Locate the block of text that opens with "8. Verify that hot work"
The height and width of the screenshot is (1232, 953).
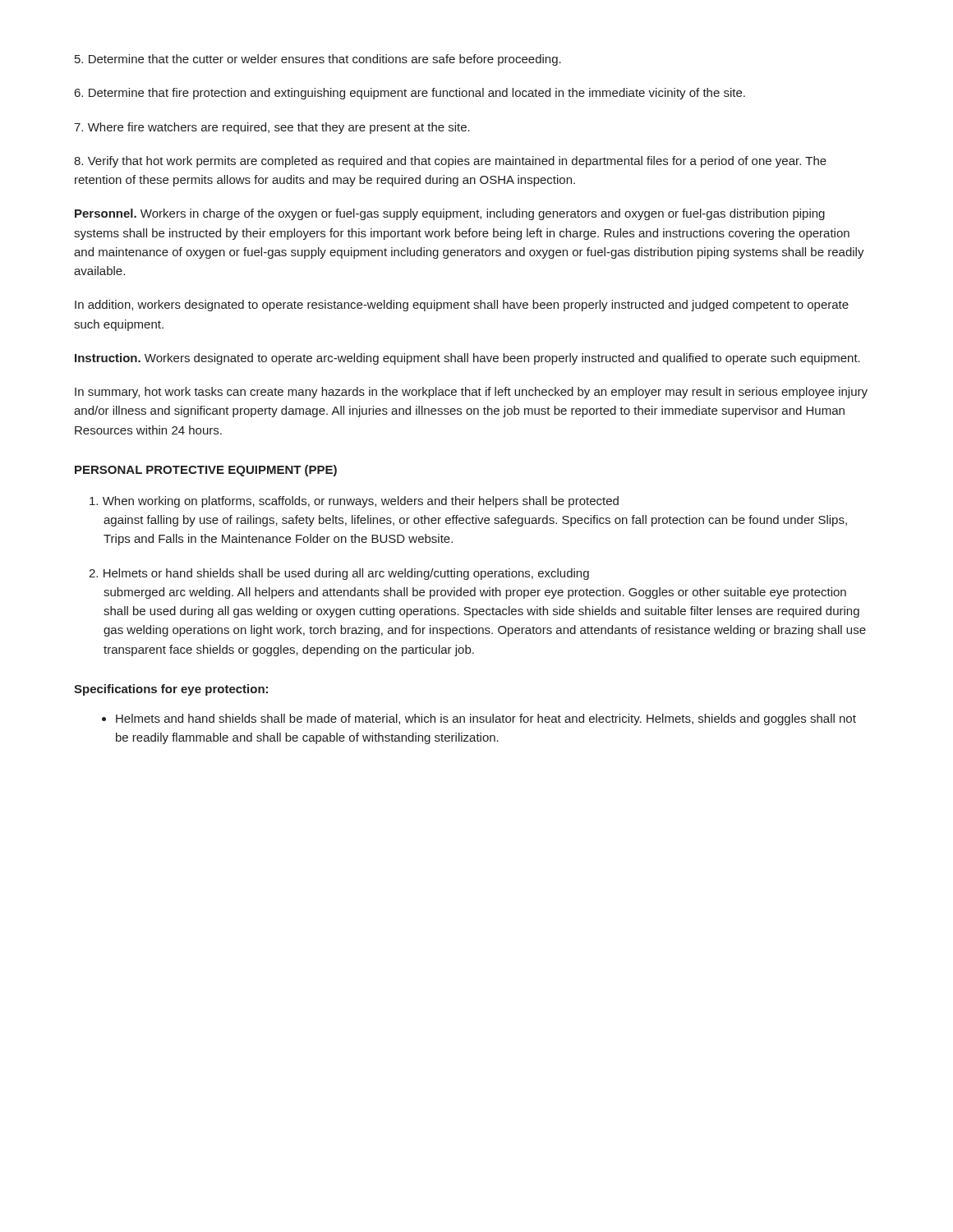(450, 170)
